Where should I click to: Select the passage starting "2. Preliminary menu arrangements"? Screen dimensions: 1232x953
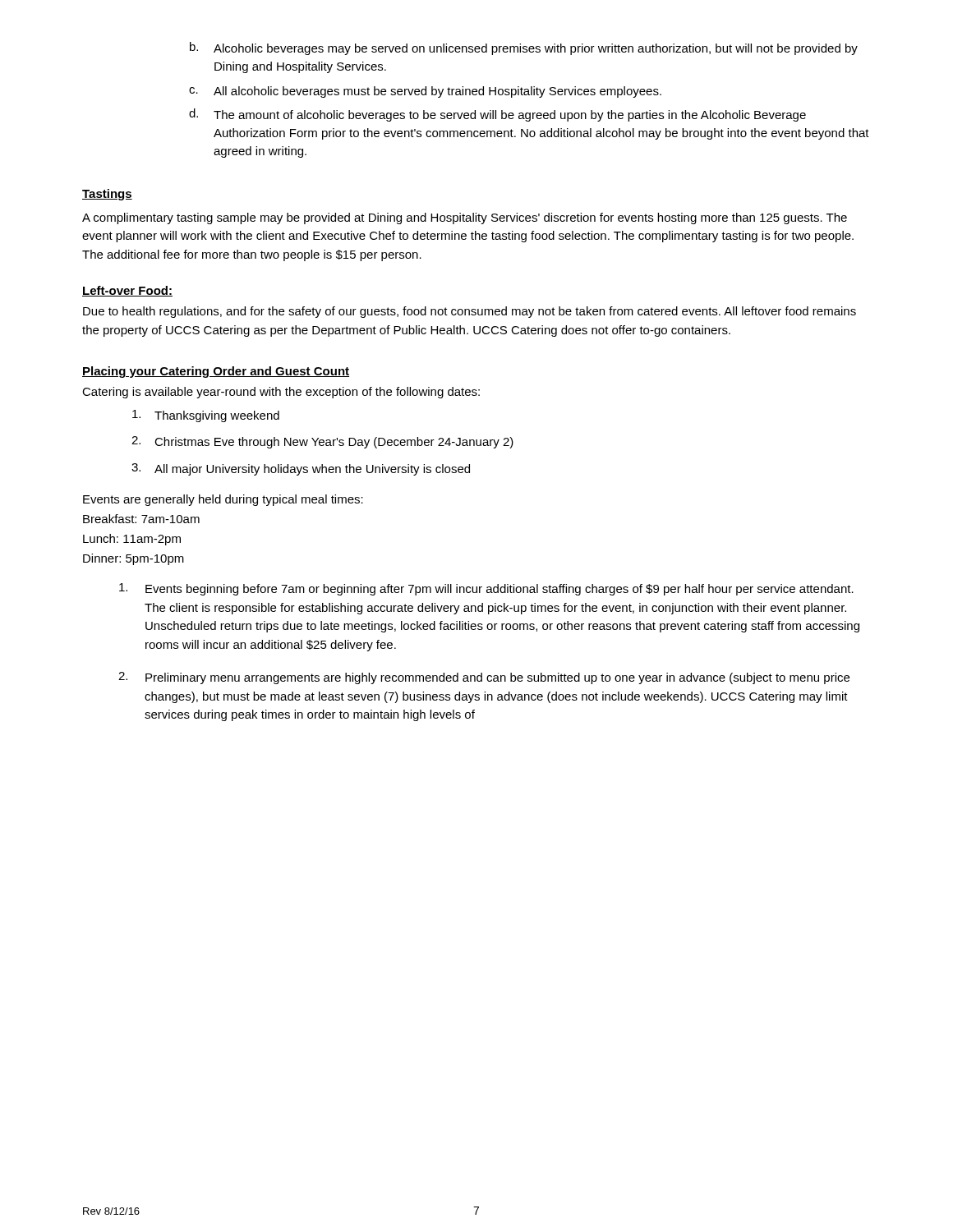(495, 696)
